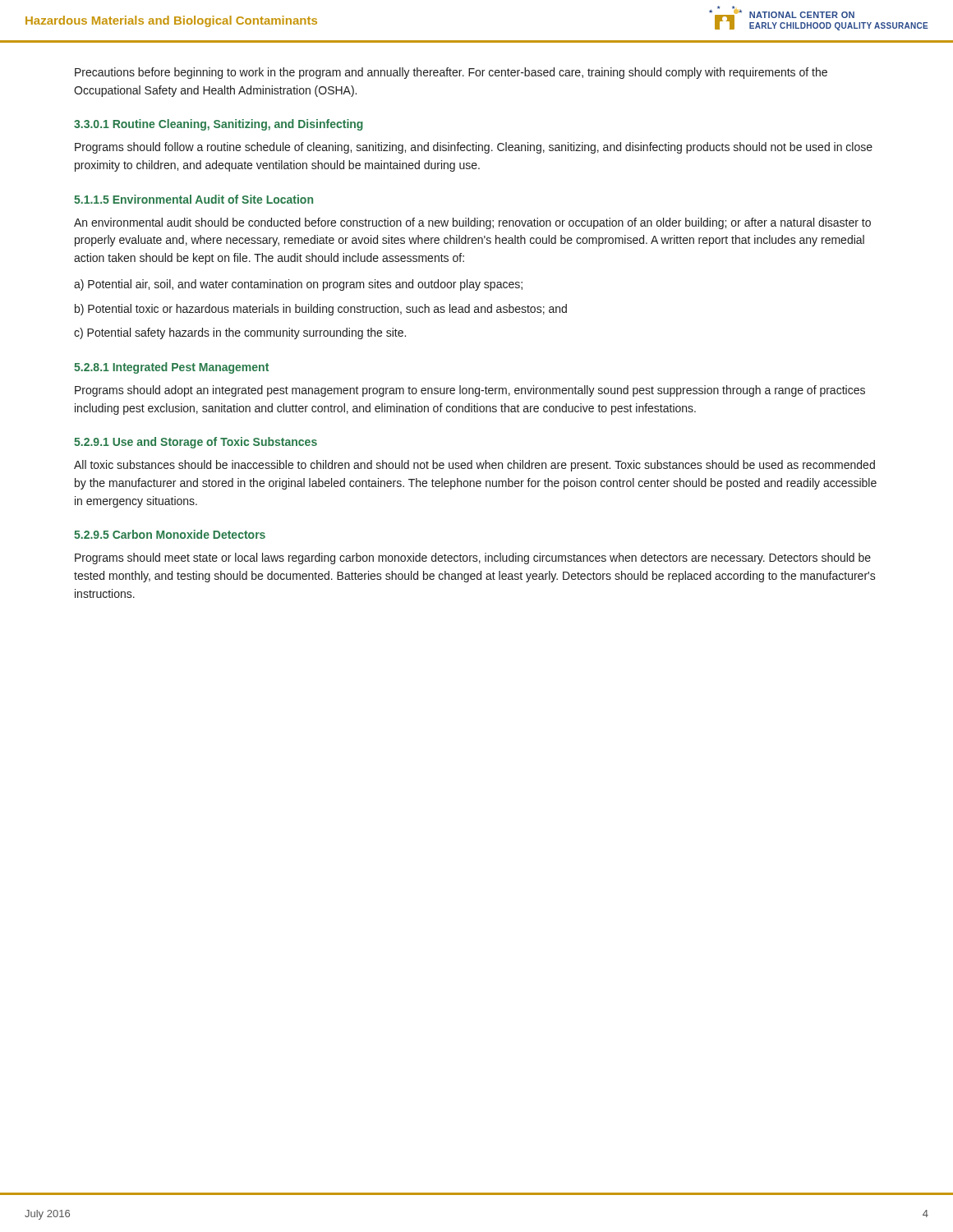Viewport: 953px width, 1232px height.
Task: Point to the passage starting "5.1.1.5 Environmental Audit"
Action: pyautogui.click(x=194, y=199)
